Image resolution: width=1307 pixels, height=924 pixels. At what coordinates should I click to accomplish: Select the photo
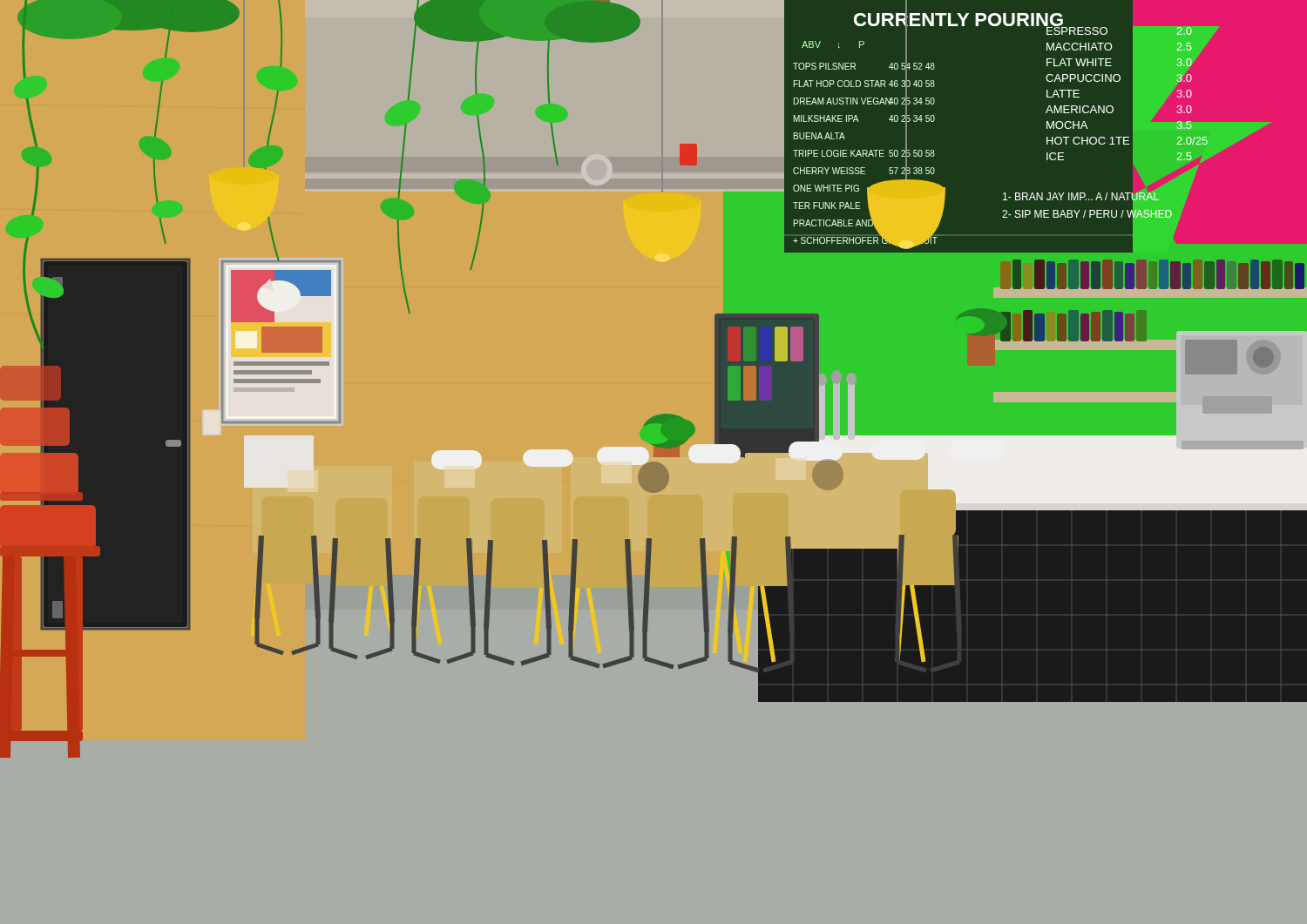654,462
